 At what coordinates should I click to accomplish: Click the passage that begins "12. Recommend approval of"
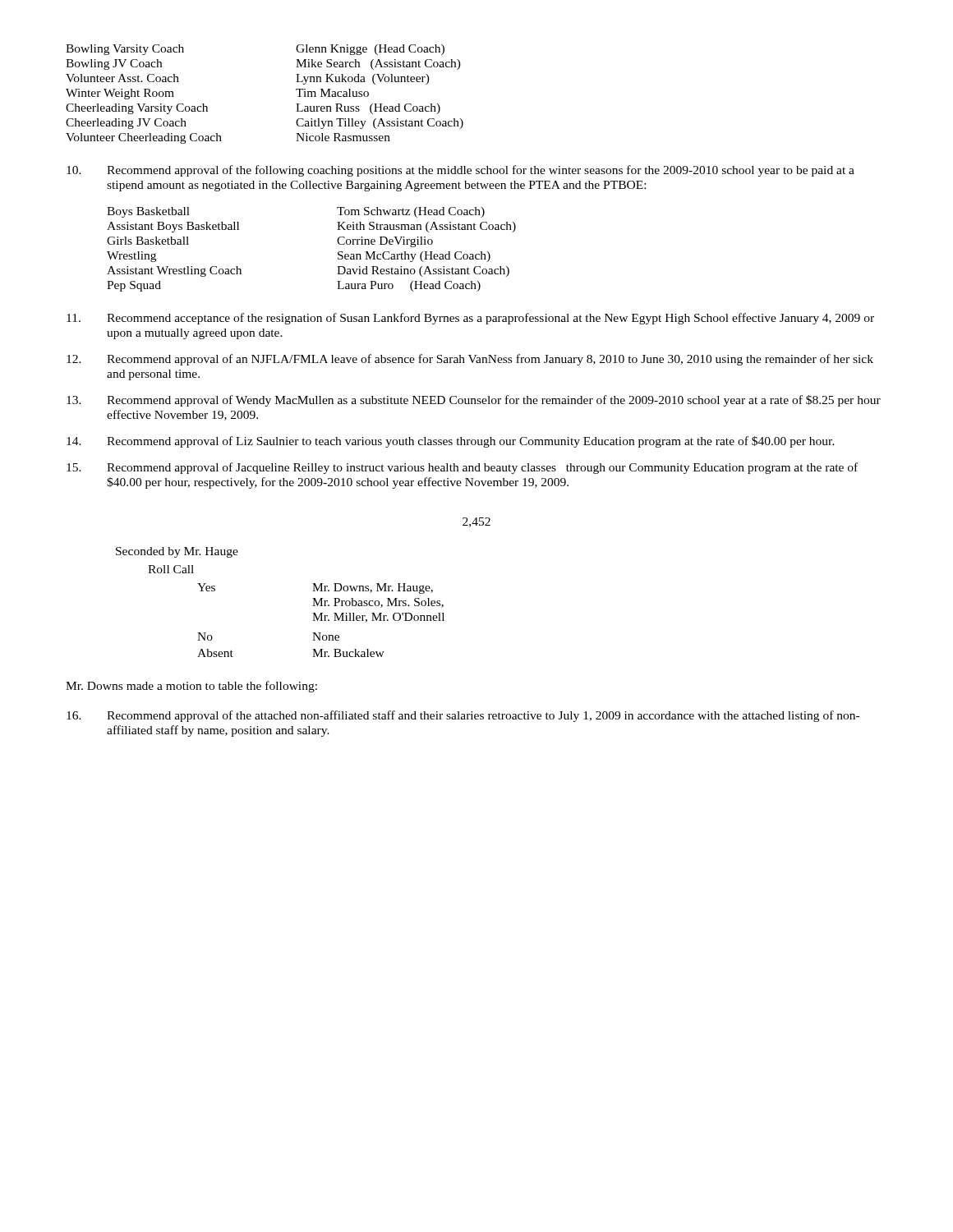coord(476,366)
